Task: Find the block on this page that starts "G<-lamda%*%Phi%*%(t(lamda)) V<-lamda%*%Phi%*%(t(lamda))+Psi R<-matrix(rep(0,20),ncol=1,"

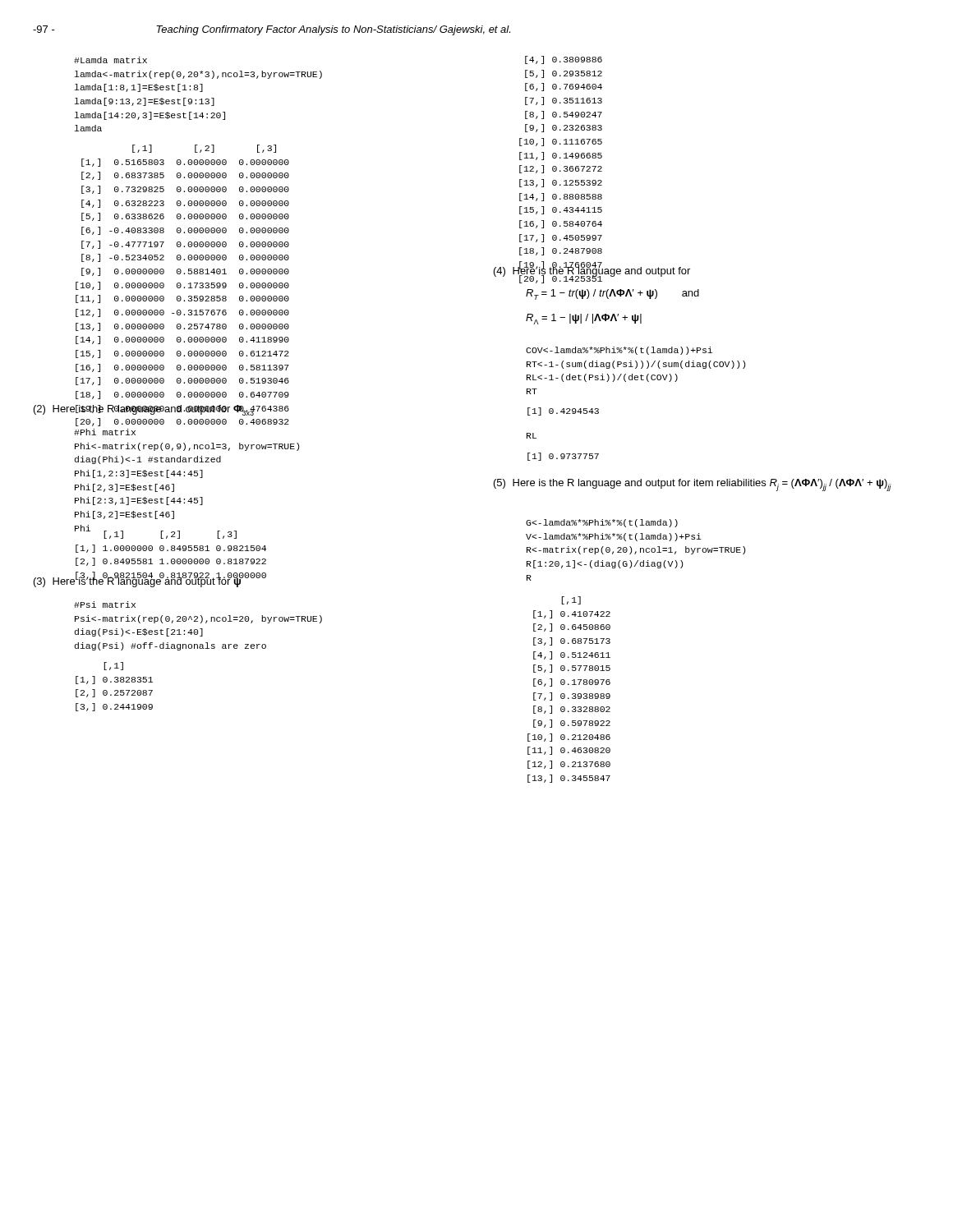Action: pyautogui.click(x=731, y=551)
